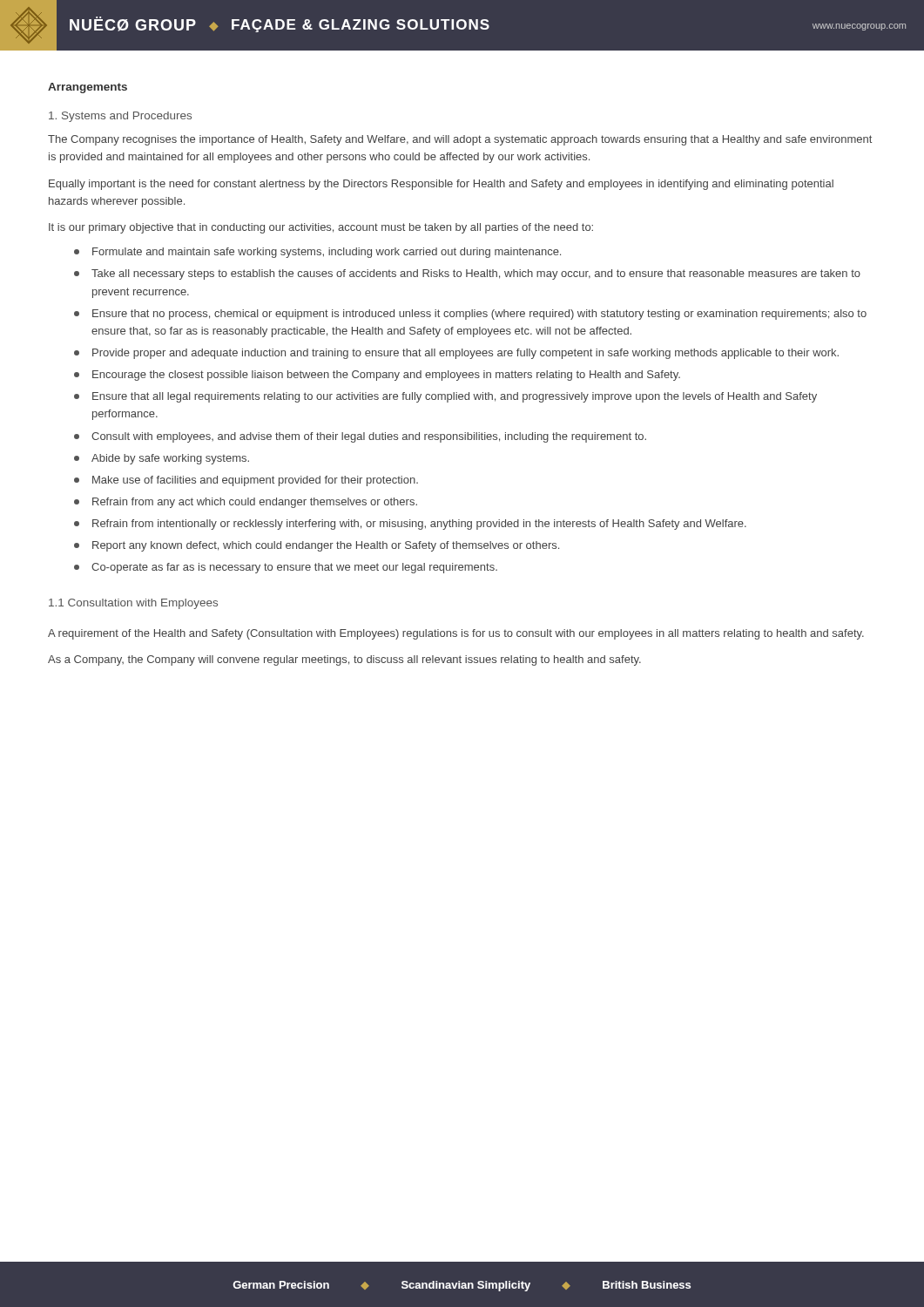The width and height of the screenshot is (924, 1307).
Task: Select the passage starting "Co-operate as far"
Action: [286, 568]
